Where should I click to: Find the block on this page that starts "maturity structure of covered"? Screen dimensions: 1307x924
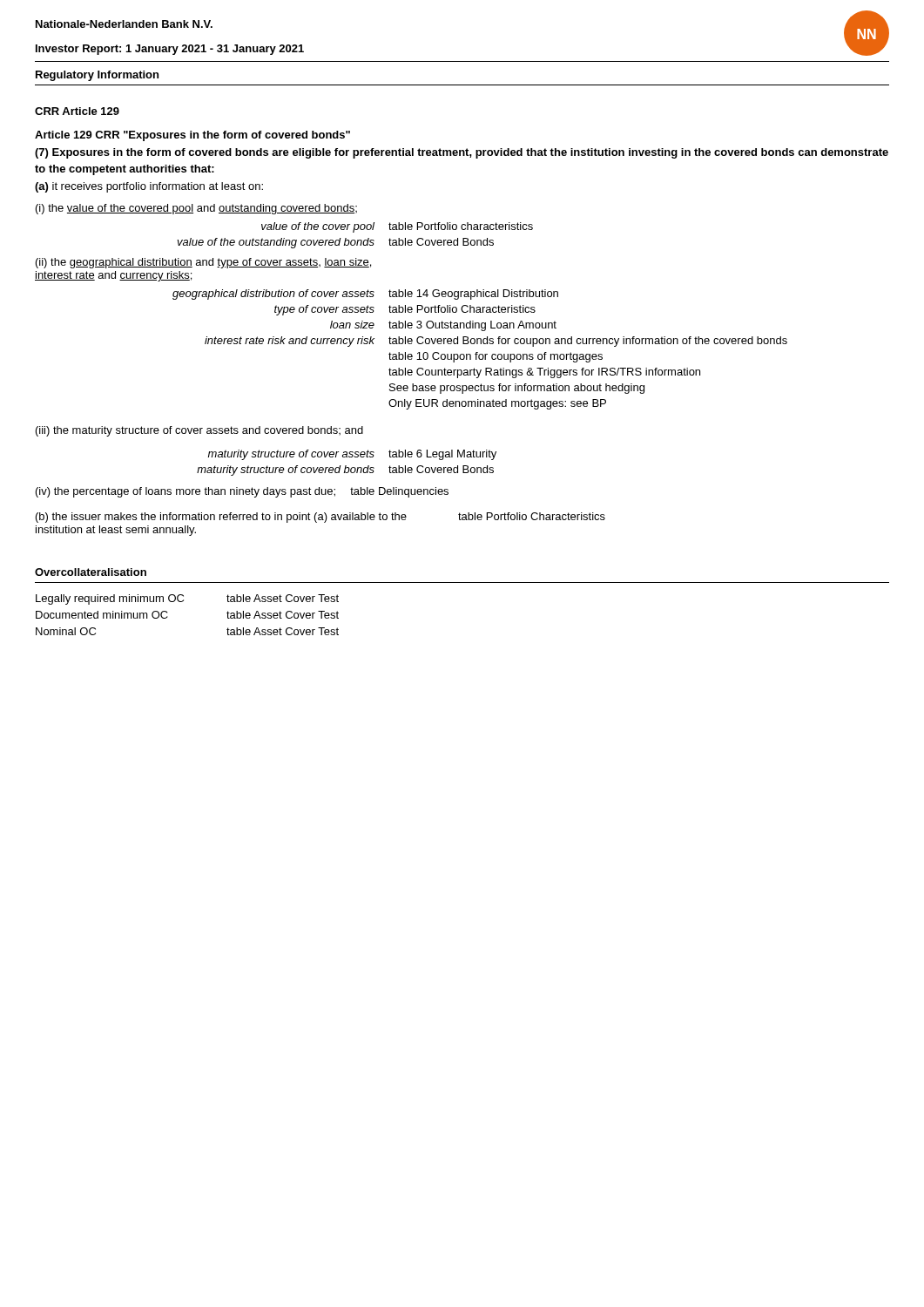(x=462, y=469)
